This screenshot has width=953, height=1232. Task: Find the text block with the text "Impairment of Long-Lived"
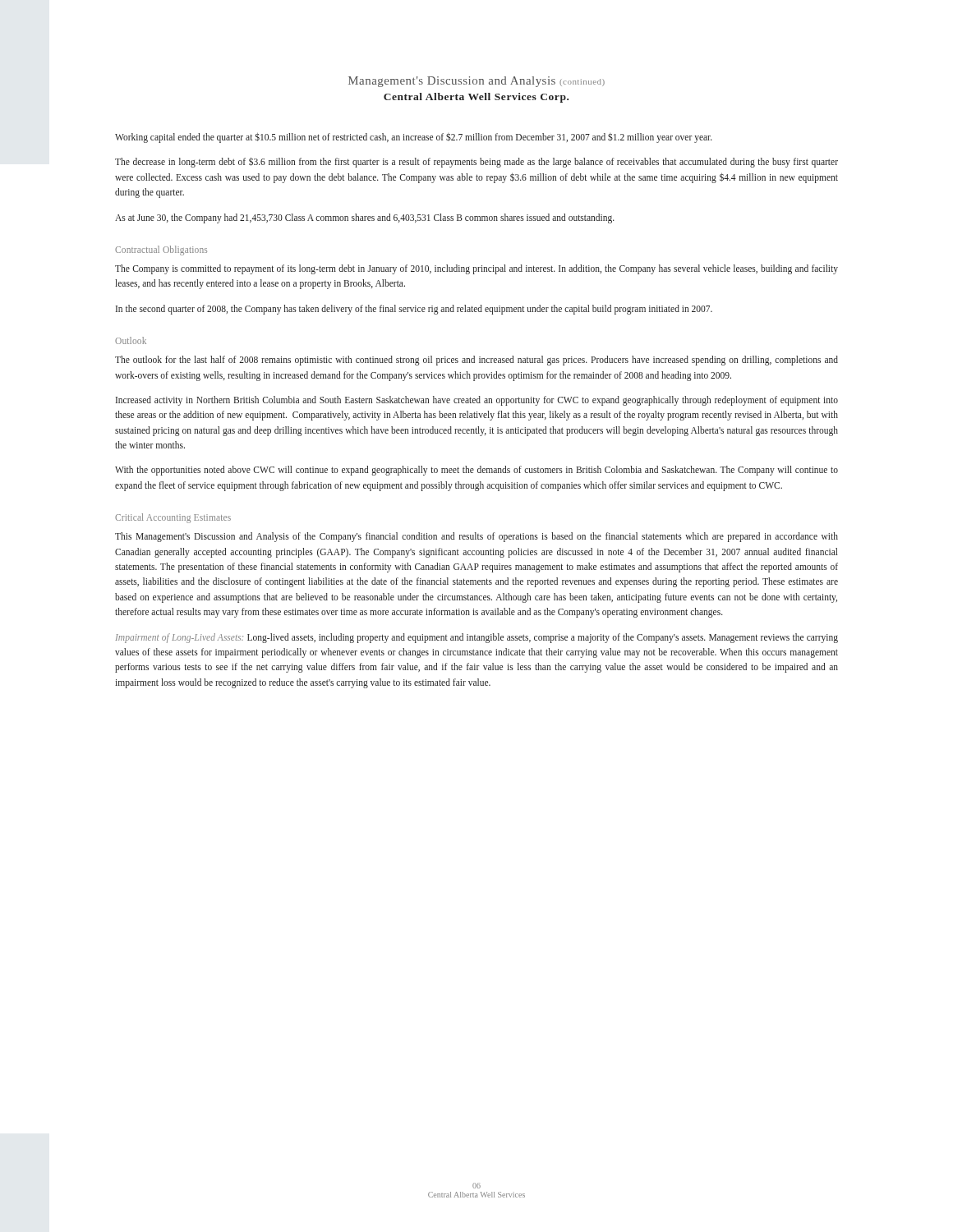pos(476,660)
